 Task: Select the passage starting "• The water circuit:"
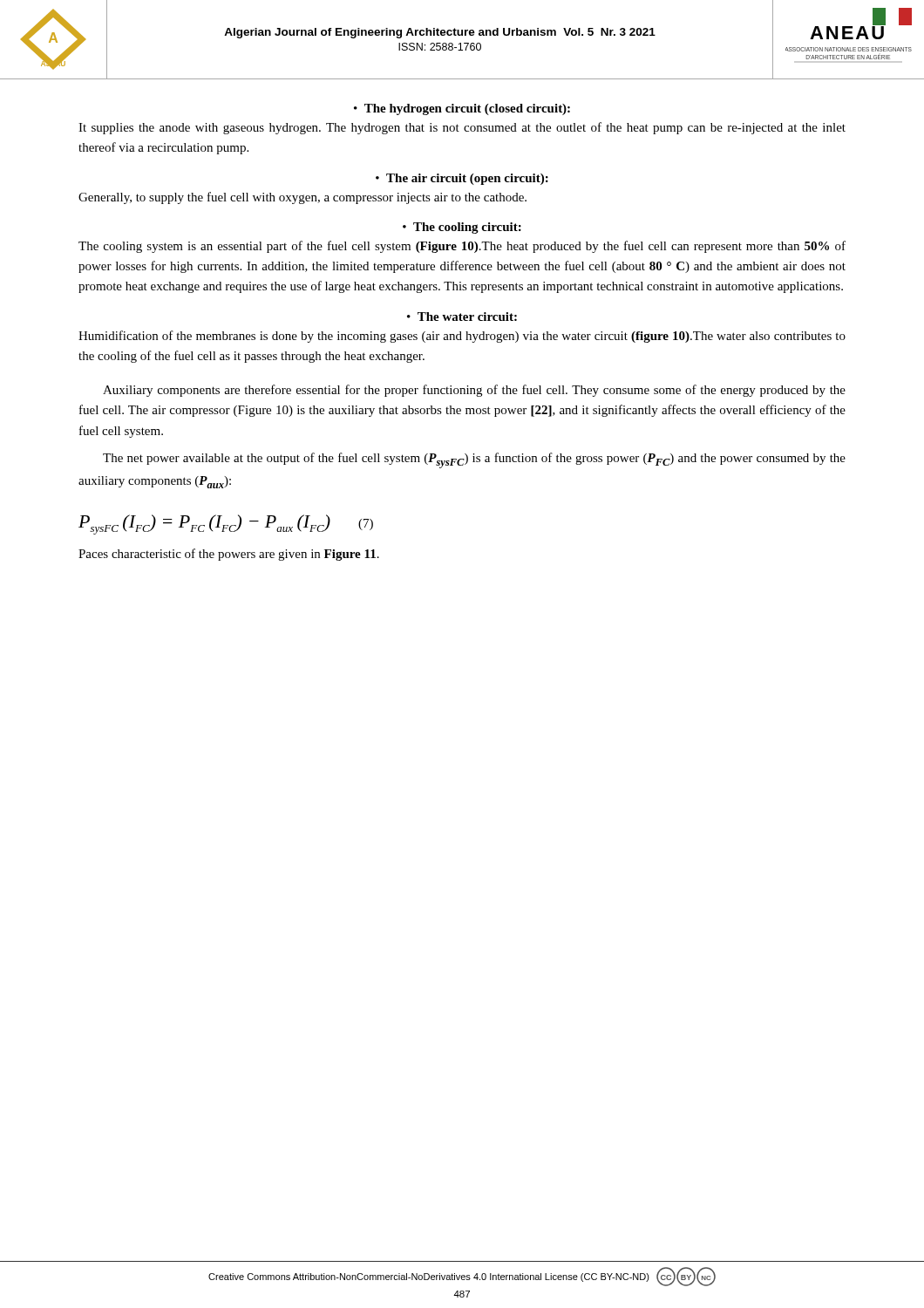click(x=462, y=316)
